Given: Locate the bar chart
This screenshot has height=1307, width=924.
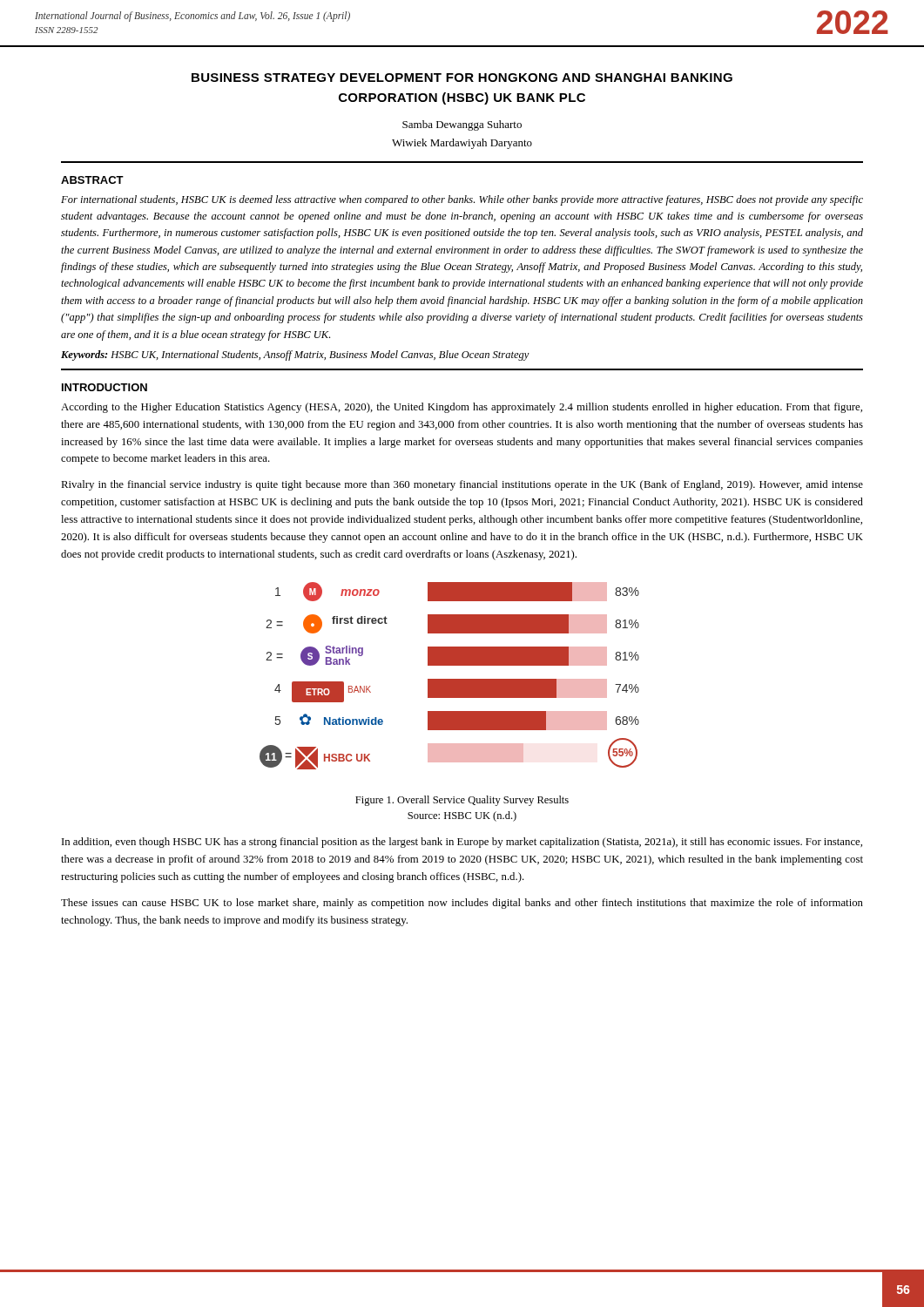Looking at the screenshot, I should tap(462, 682).
